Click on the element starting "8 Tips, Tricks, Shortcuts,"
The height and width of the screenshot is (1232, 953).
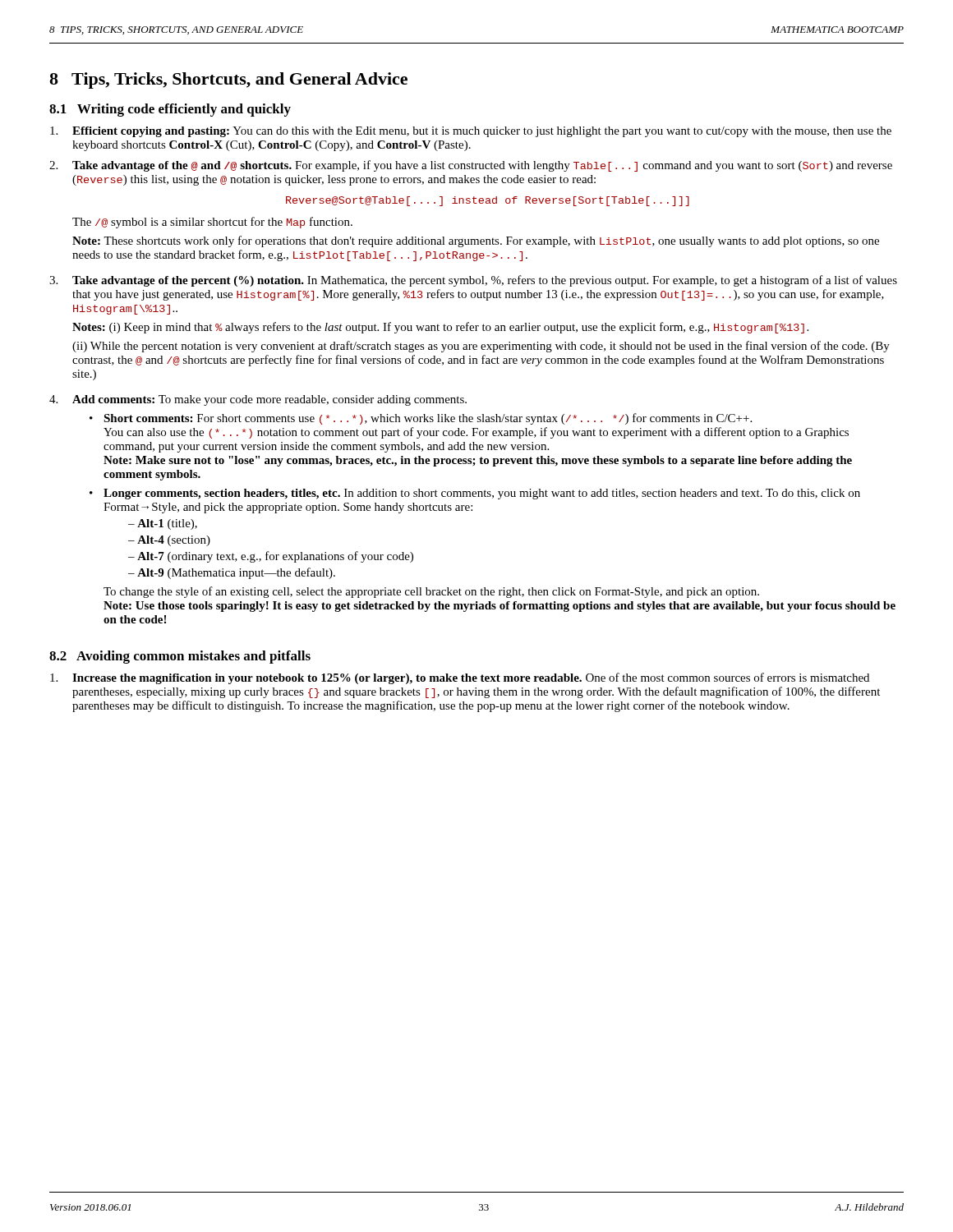(x=229, y=78)
